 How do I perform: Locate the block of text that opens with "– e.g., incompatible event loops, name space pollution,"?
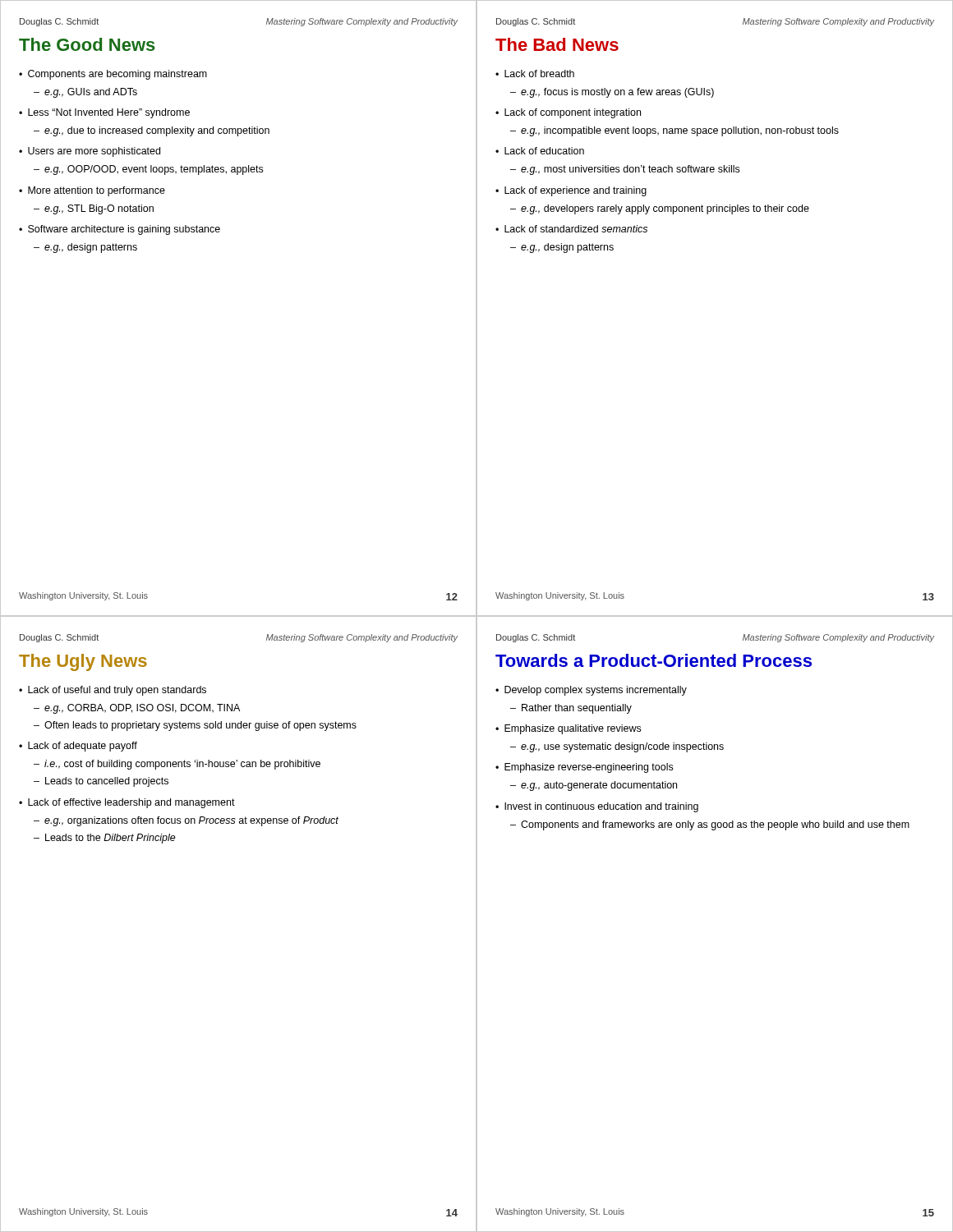tap(674, 131)
